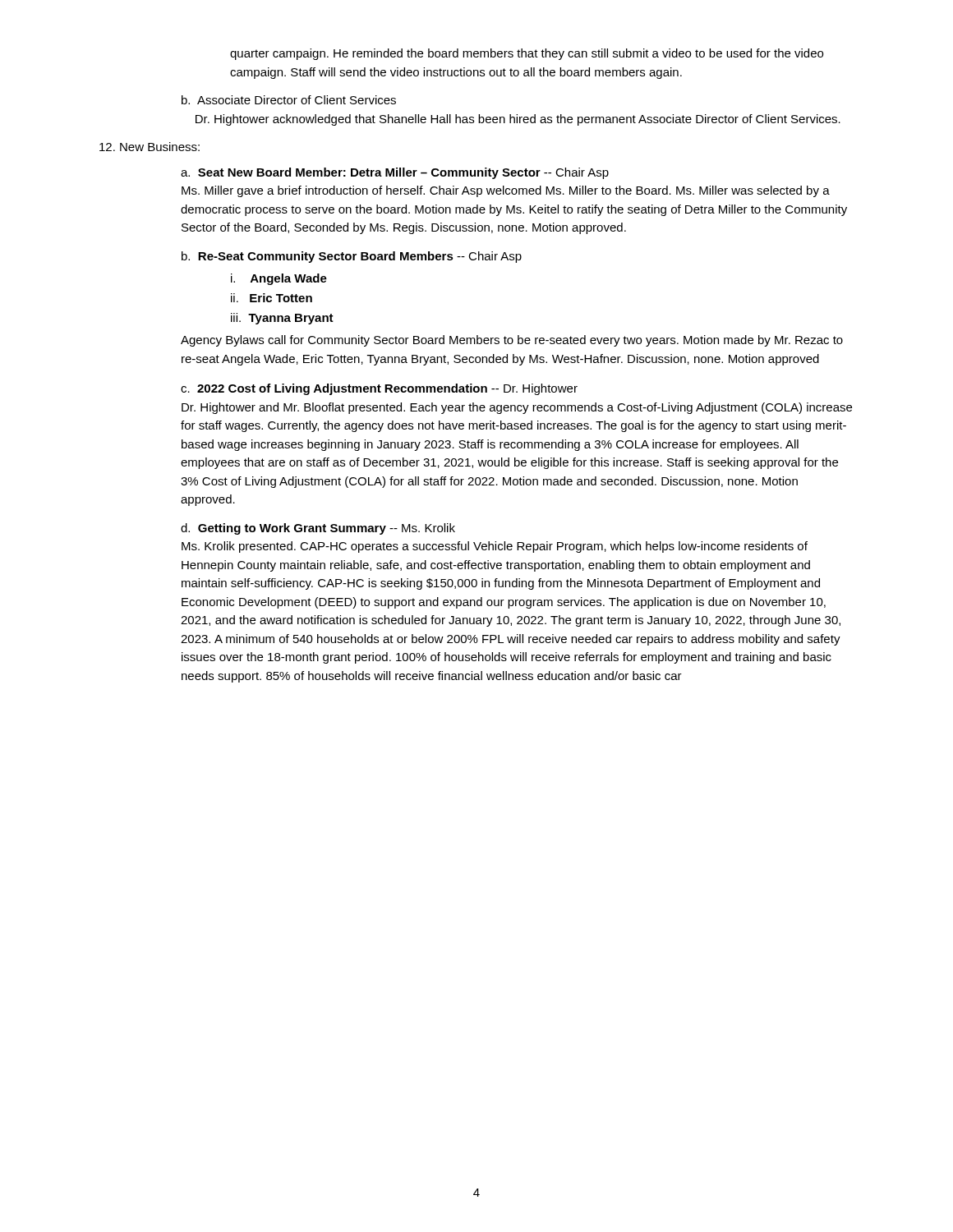Click on the list item that says "c. 2022 Cost of Living Adjustment Recommendation --"

pos(517,444)
